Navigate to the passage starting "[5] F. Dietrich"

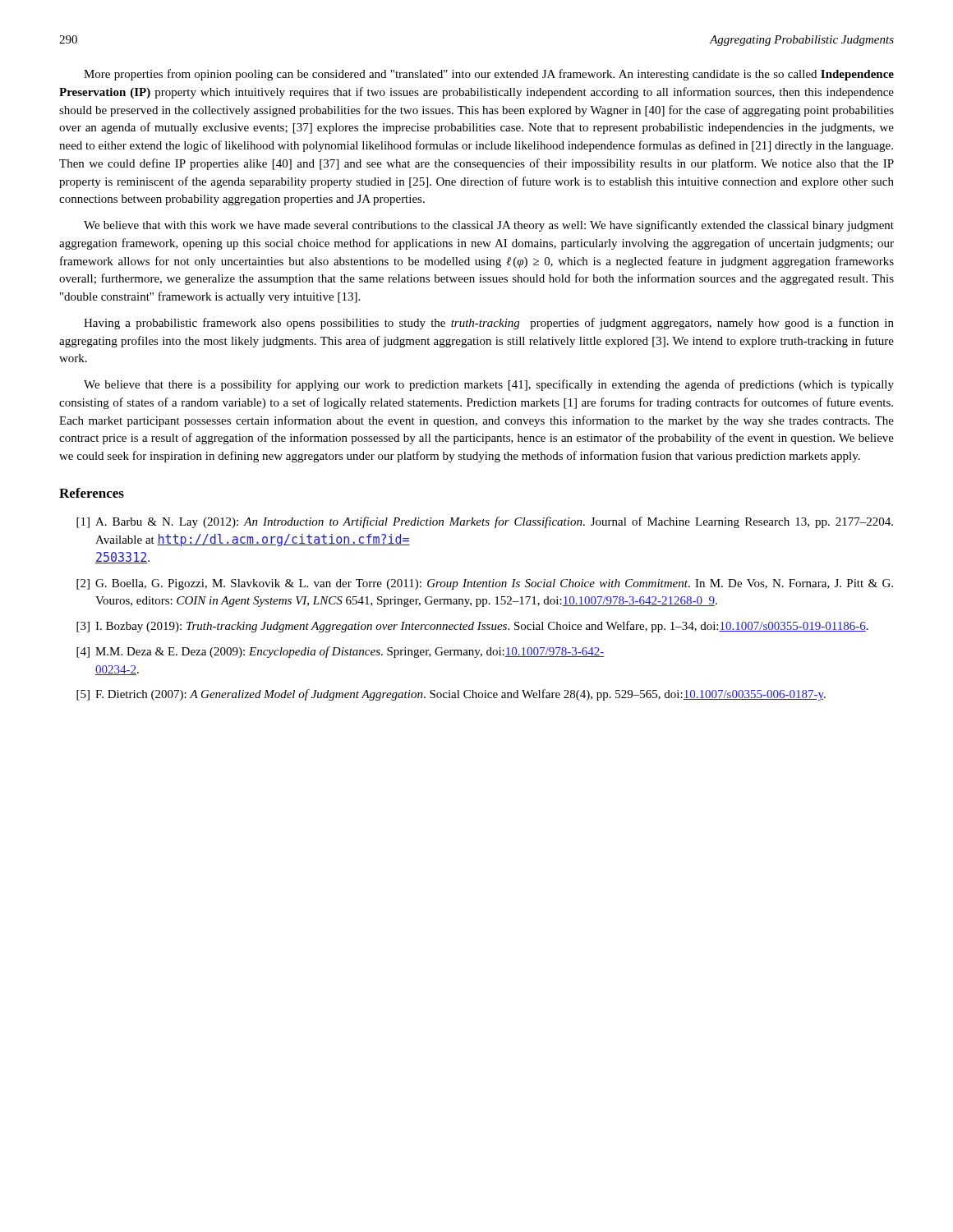[476, 695]
